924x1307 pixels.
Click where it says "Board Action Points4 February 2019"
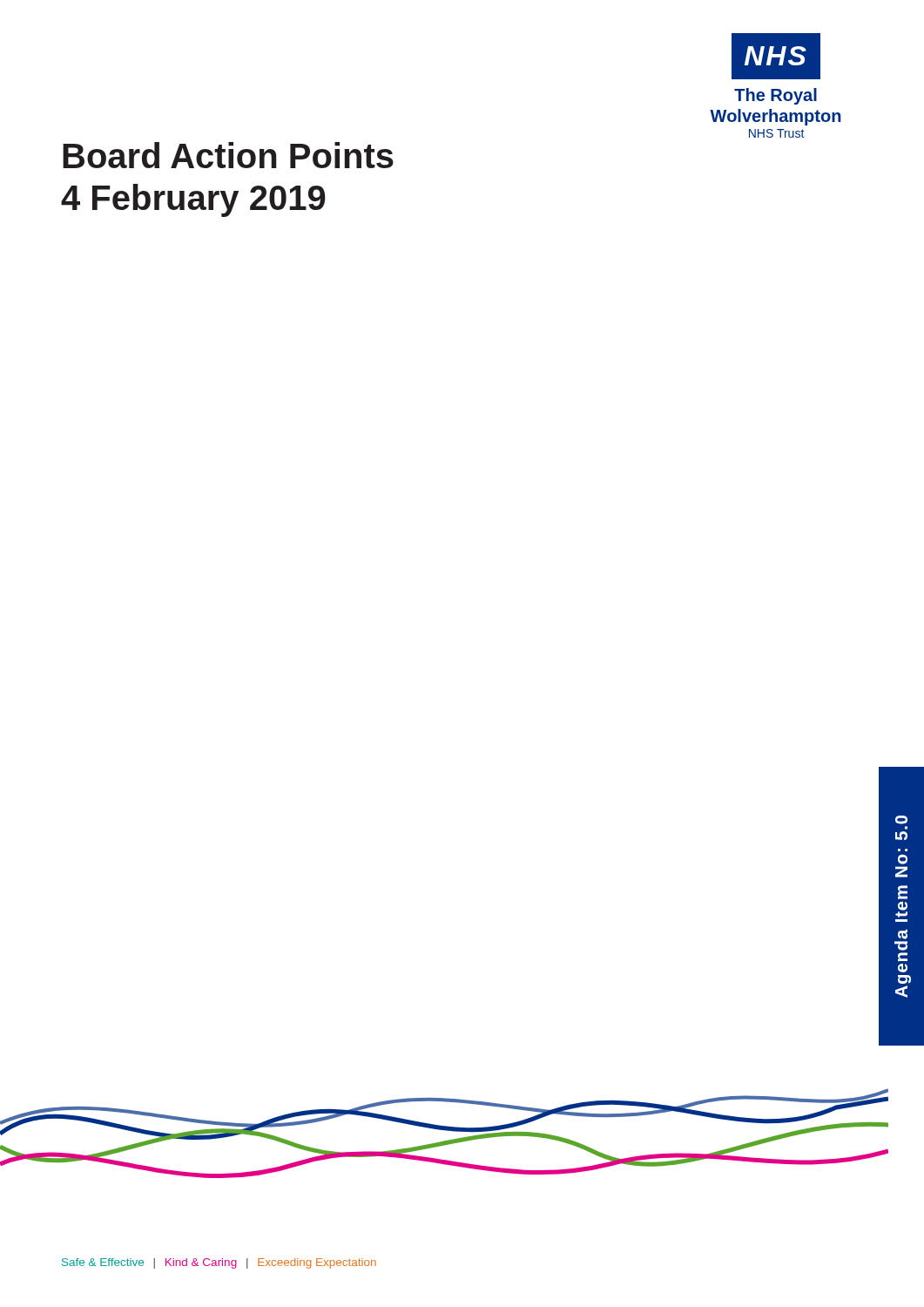pos(300,177)
